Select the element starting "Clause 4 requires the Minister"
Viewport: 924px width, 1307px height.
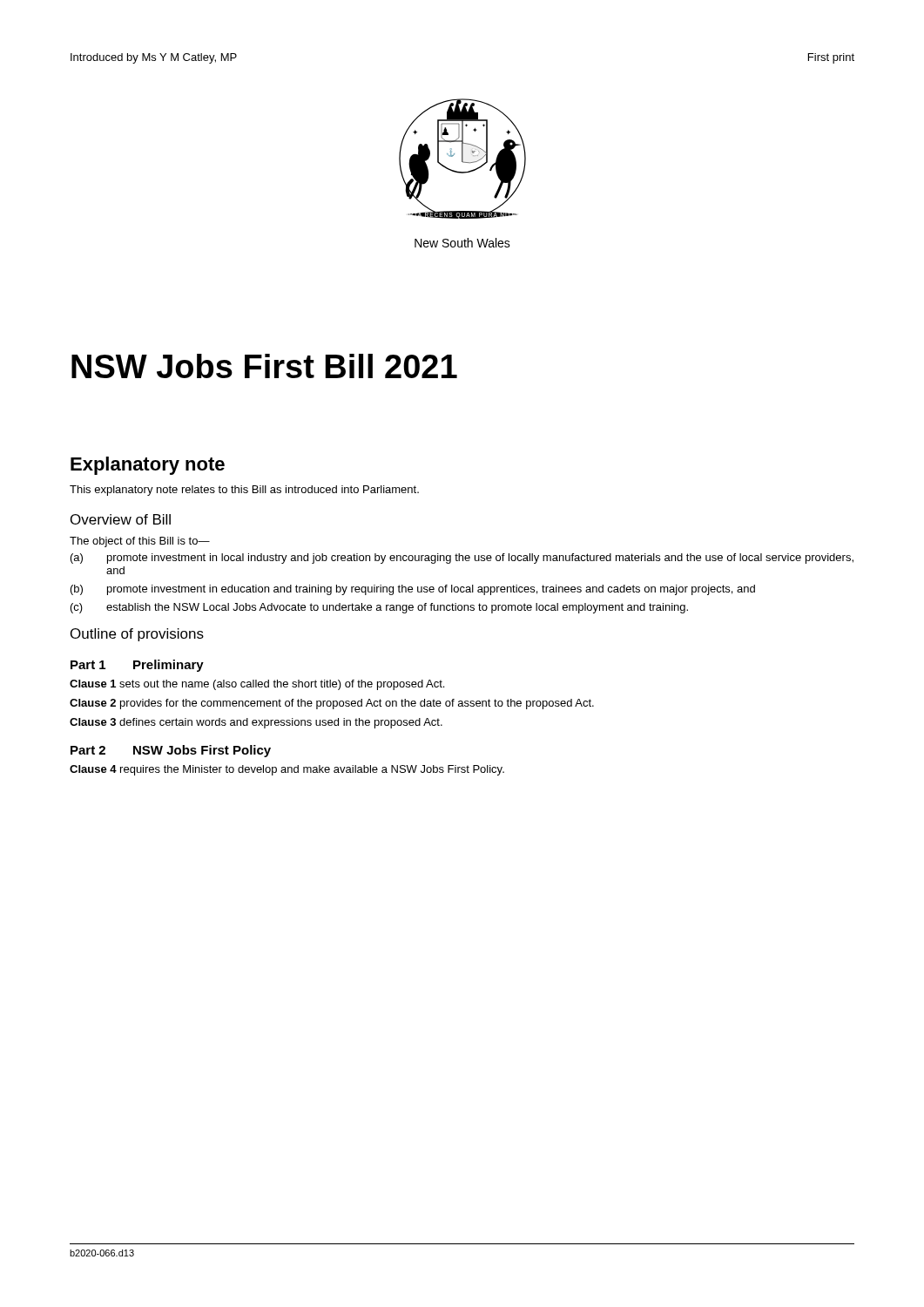coord(287,769)
